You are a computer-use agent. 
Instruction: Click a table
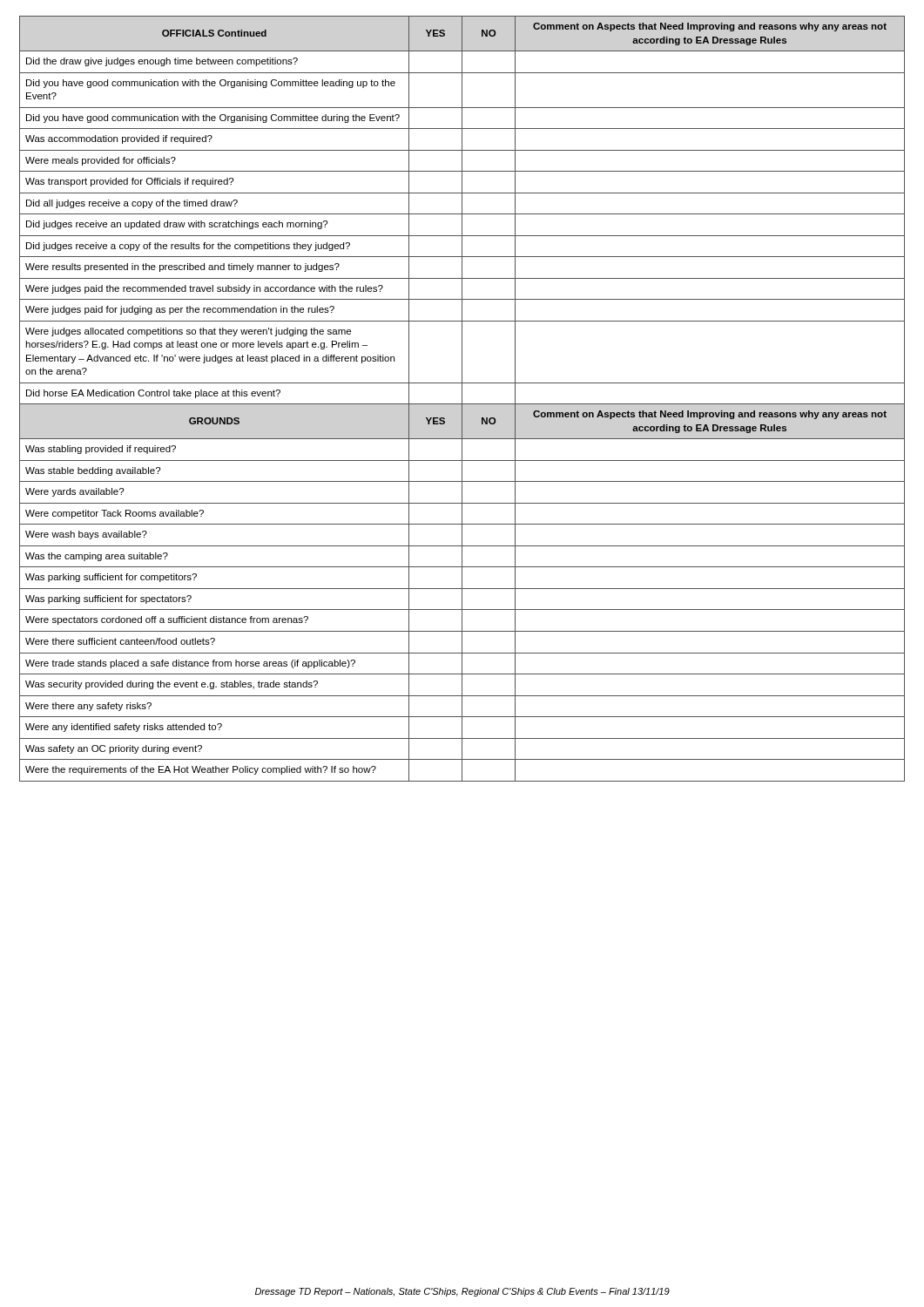[462, 398]
